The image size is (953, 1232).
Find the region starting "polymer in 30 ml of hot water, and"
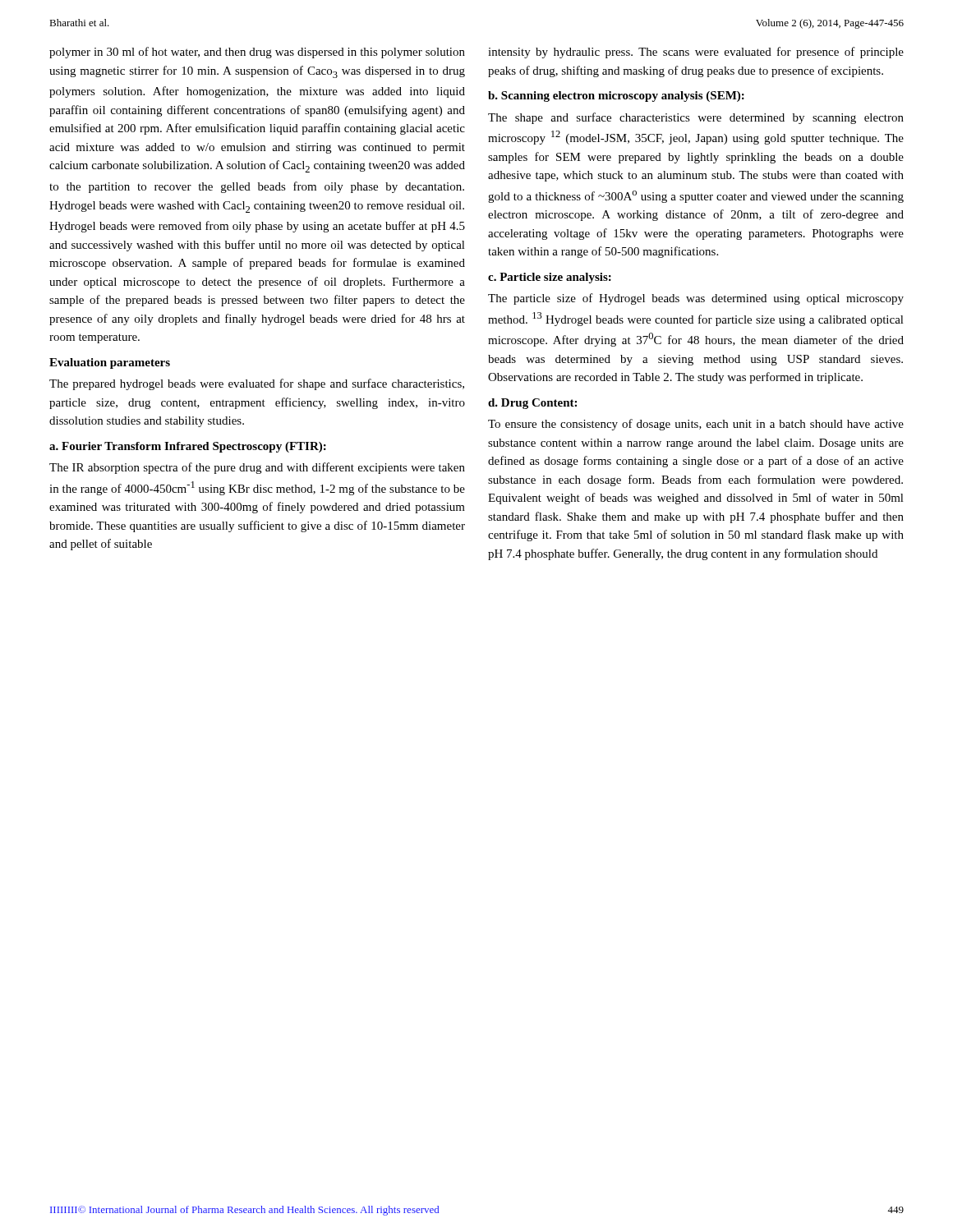(257, 195)
